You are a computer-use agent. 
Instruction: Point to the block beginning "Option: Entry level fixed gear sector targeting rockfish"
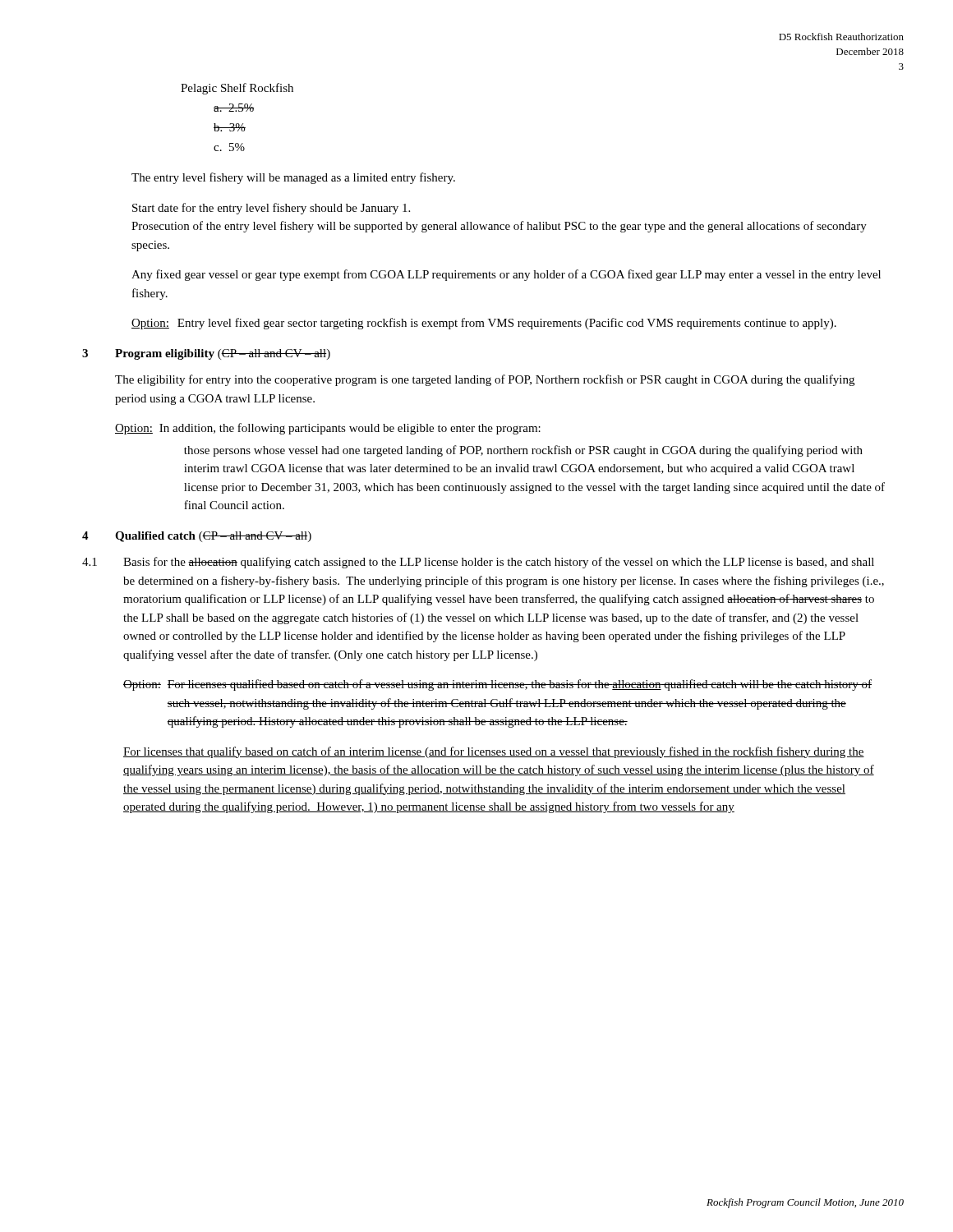click(509, 323)
